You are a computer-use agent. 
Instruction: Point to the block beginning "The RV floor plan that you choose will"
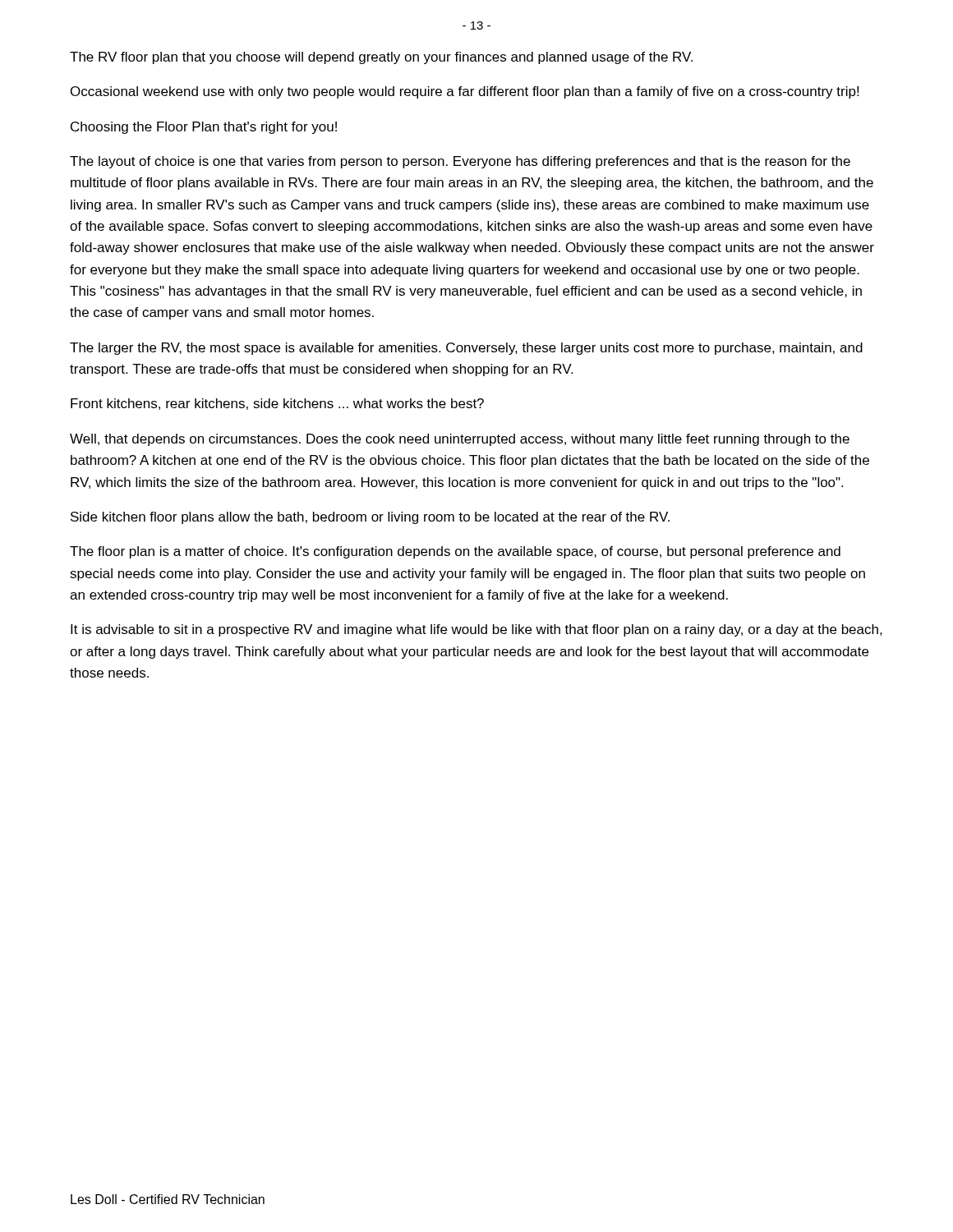[382, 57]
